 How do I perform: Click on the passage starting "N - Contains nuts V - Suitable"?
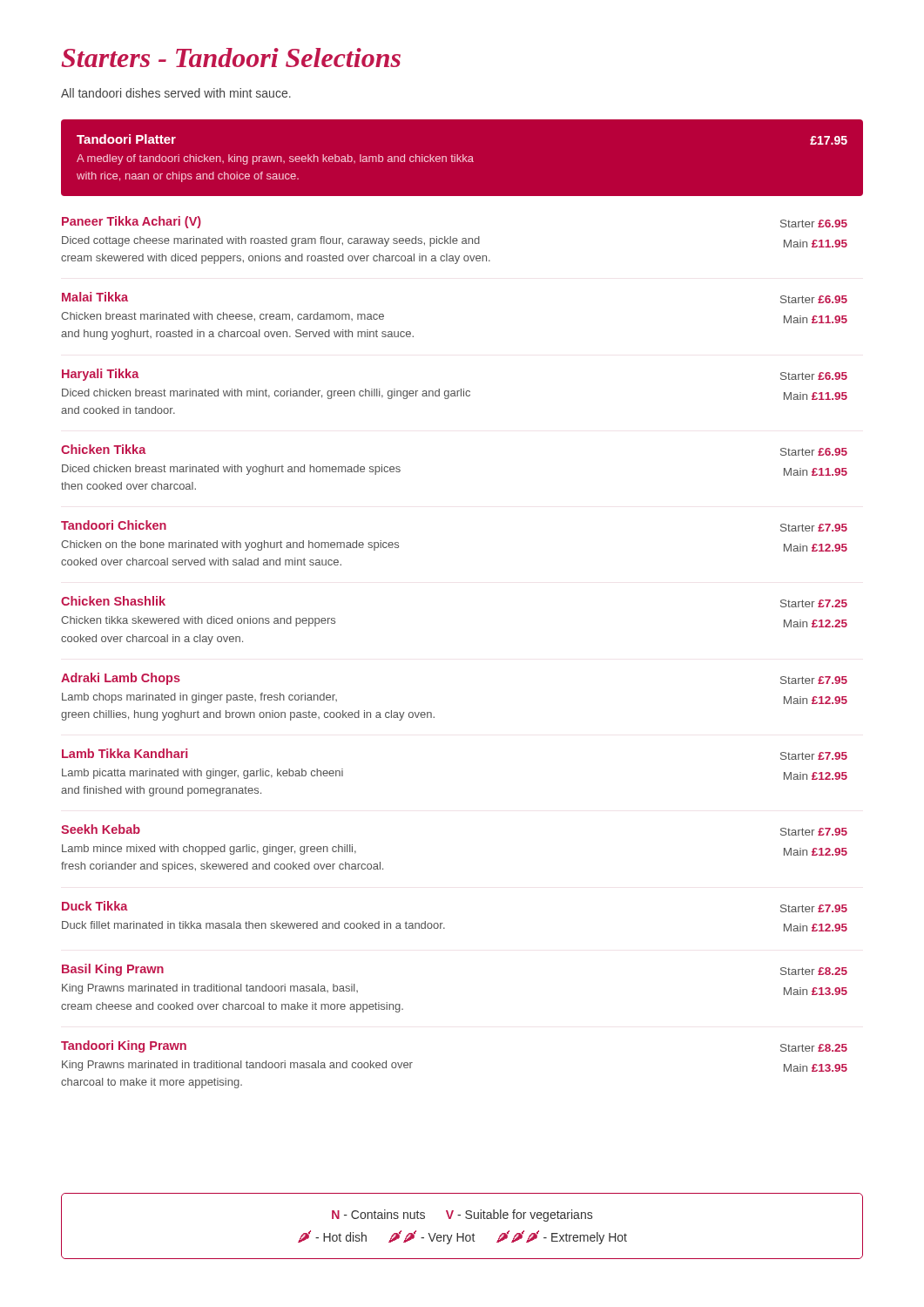pyautogui.click(x=462, y=1227)
